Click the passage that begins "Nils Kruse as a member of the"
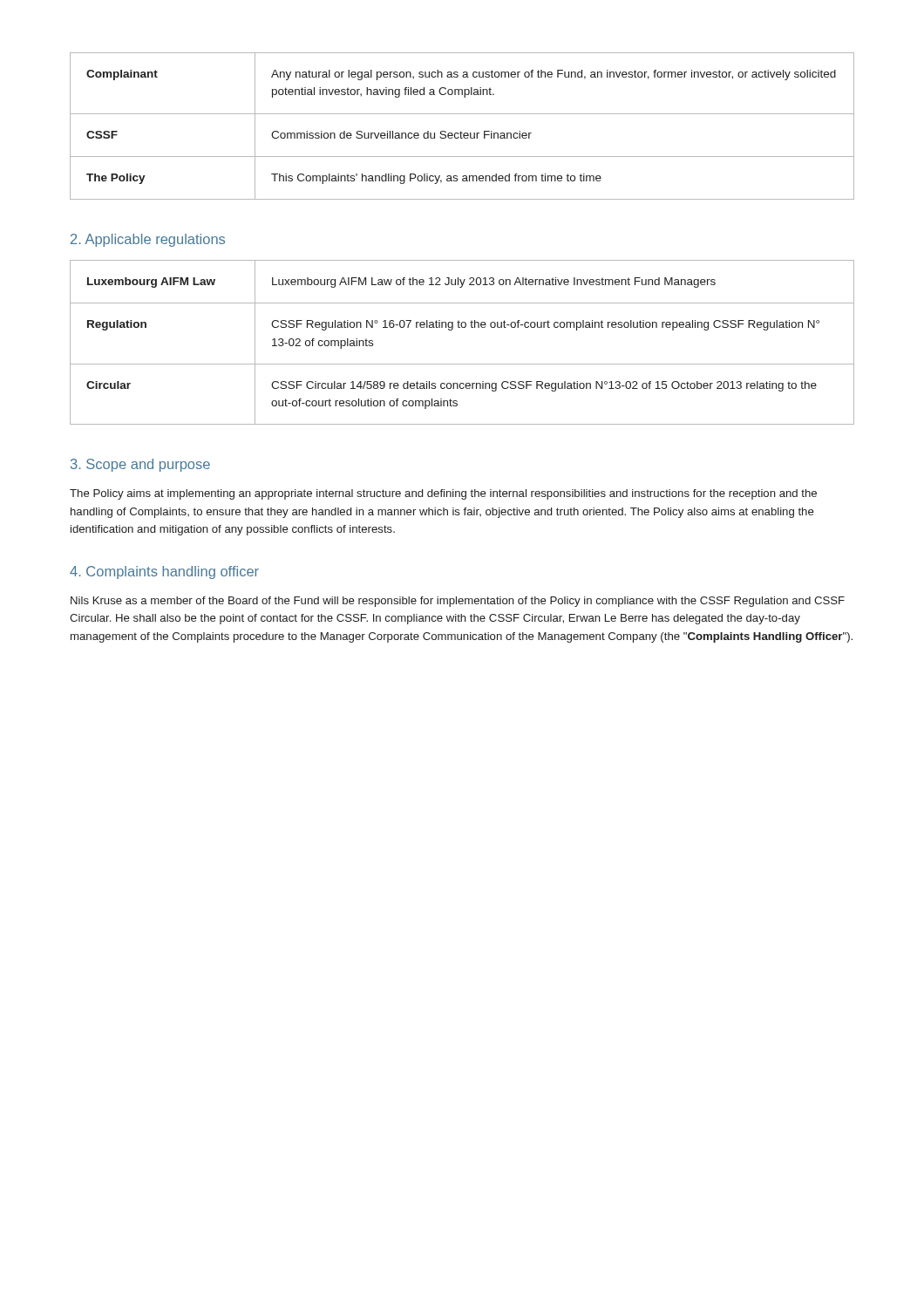 (462, 618)
